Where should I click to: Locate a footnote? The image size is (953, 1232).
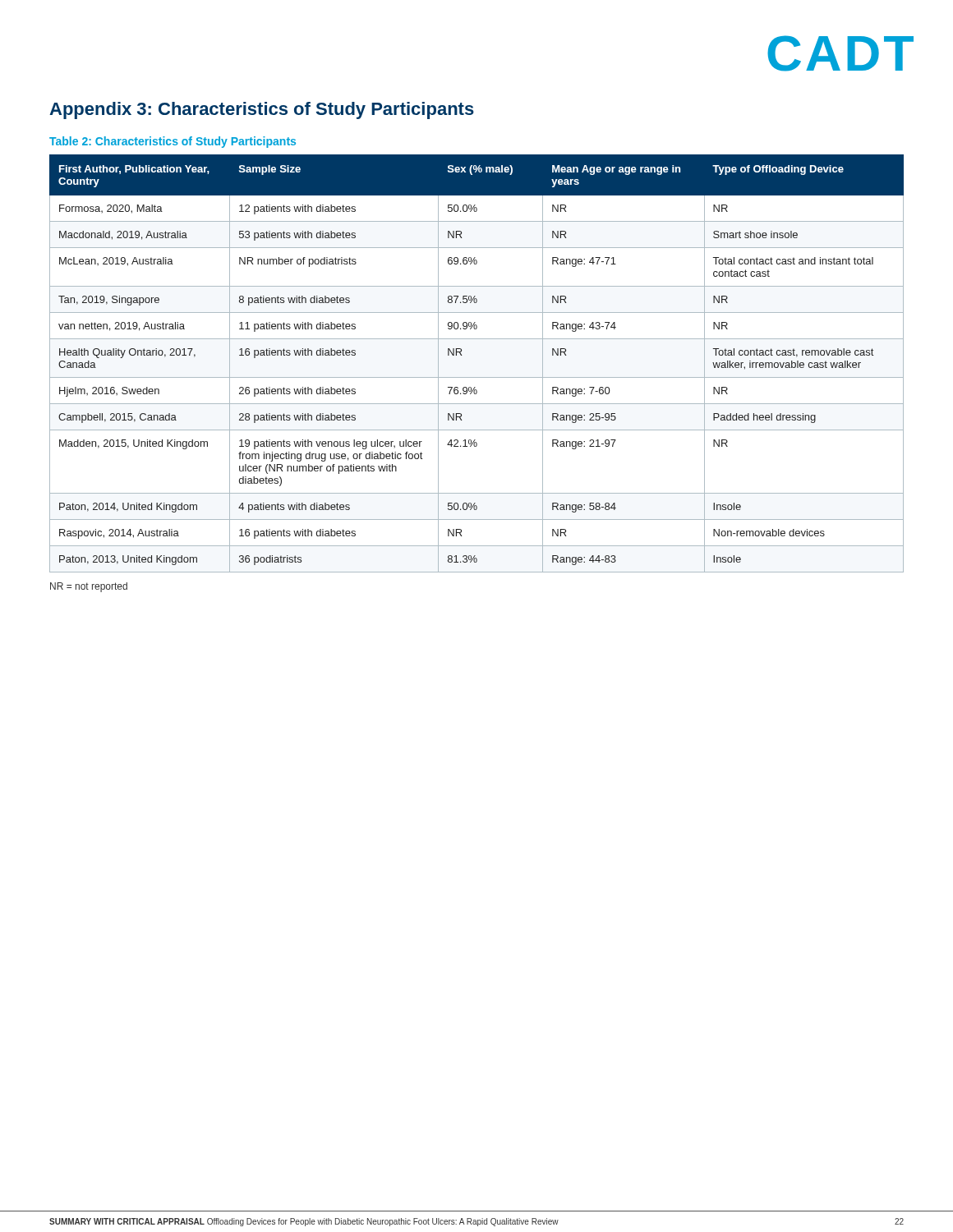click(89, 586)
